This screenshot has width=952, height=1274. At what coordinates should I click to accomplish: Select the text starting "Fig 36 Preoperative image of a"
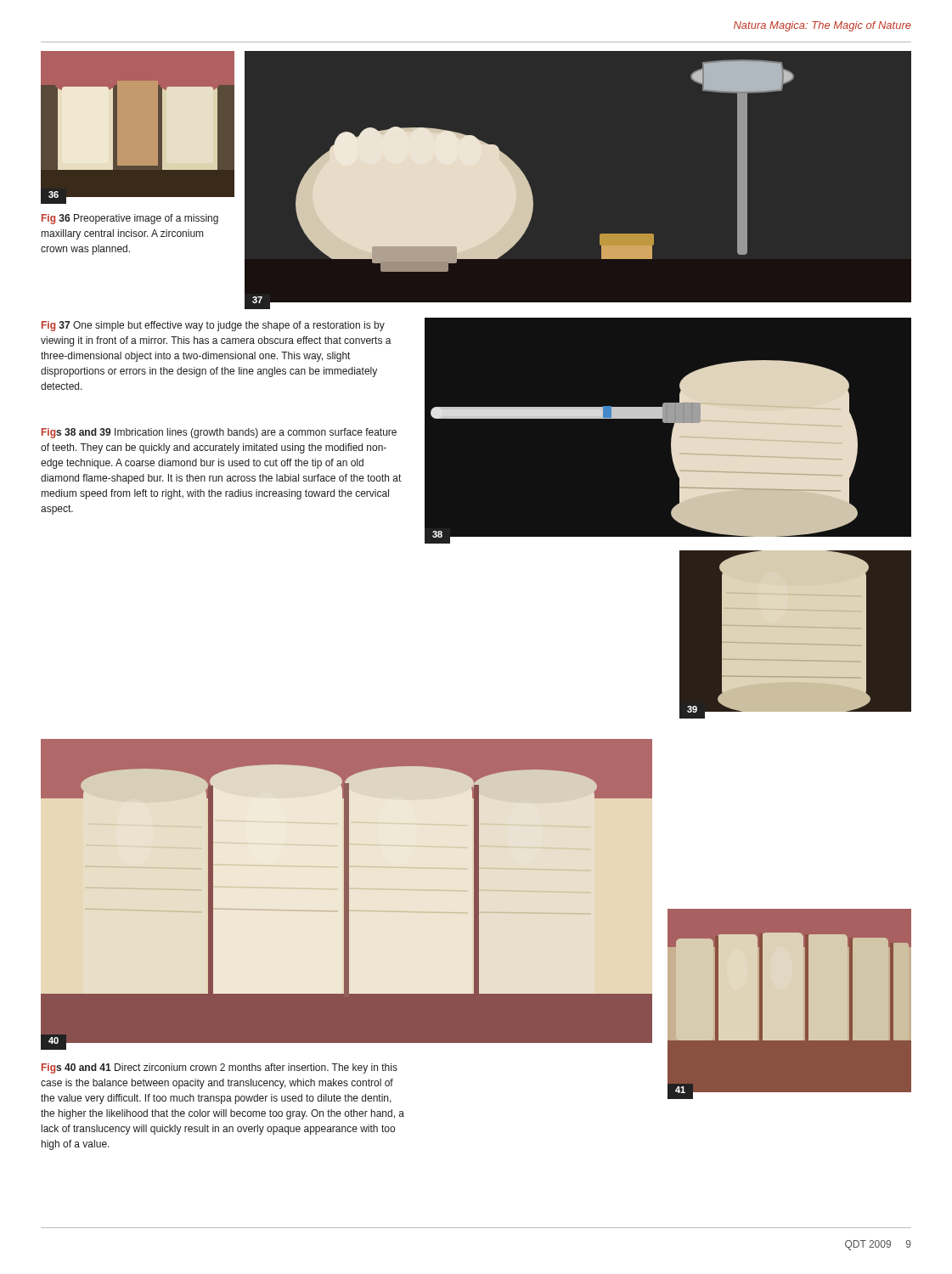(130, 234)
